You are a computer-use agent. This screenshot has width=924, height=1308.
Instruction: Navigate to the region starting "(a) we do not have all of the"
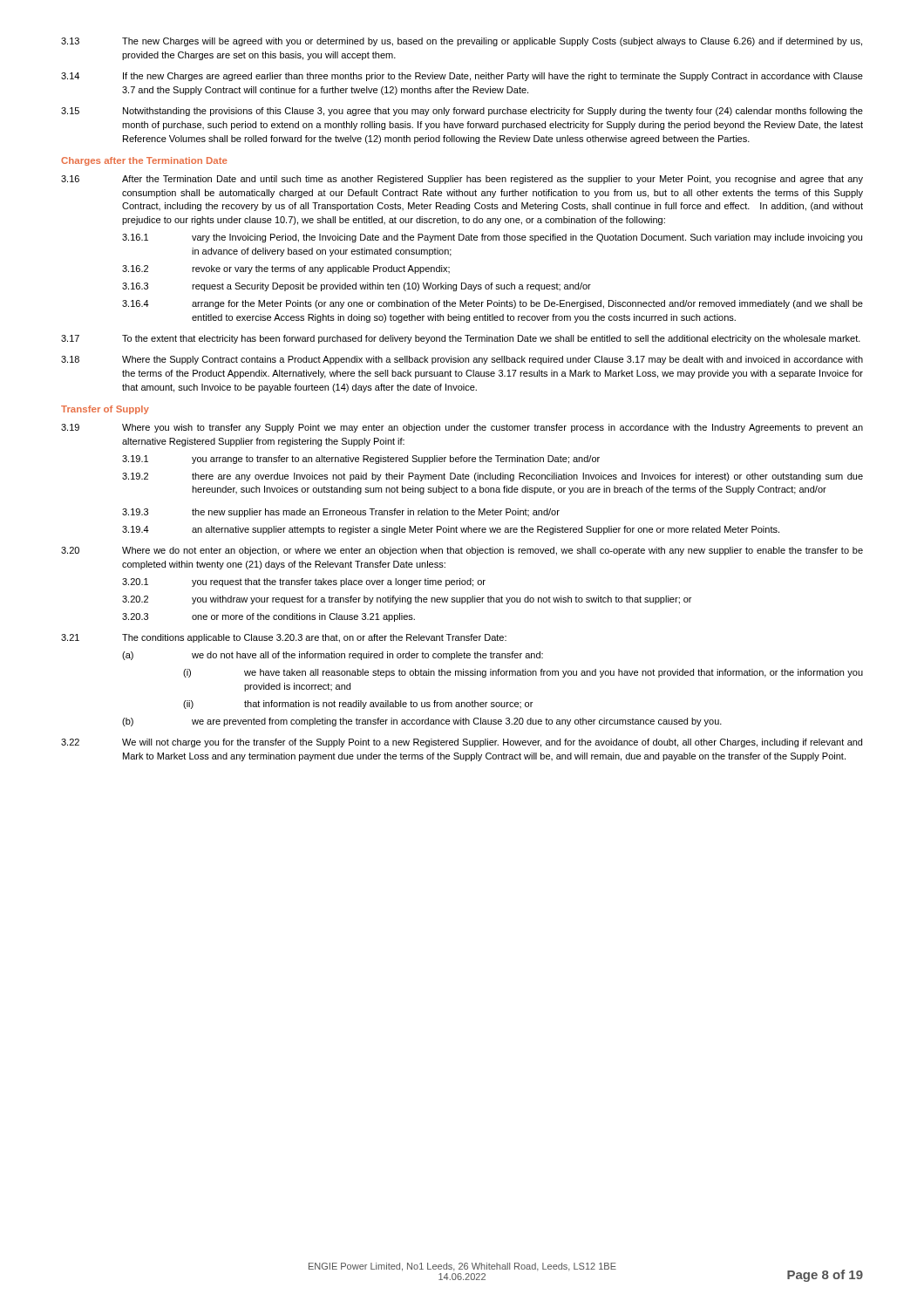(493, 656)
